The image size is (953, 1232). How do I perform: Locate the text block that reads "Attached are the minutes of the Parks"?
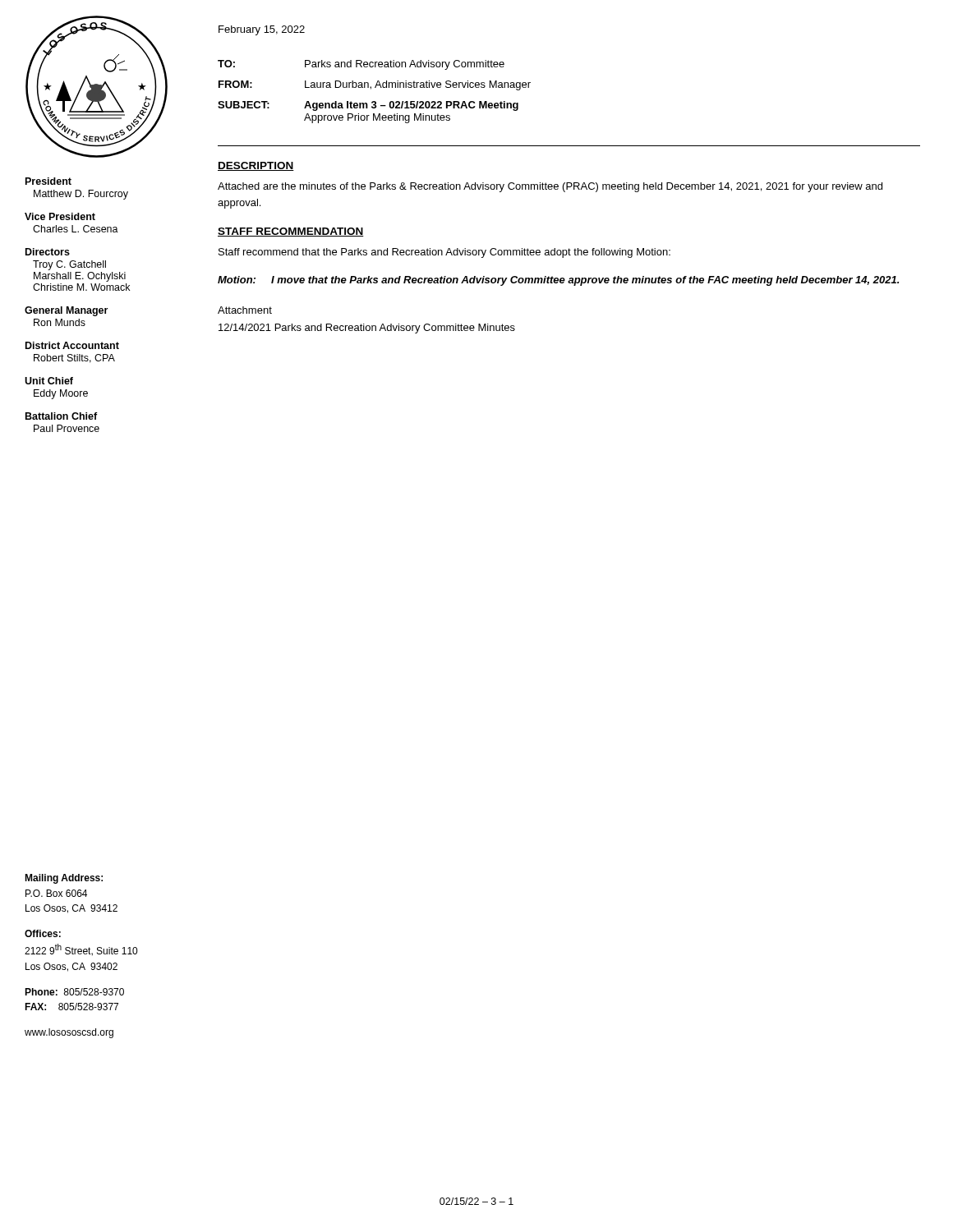point(550,194)
